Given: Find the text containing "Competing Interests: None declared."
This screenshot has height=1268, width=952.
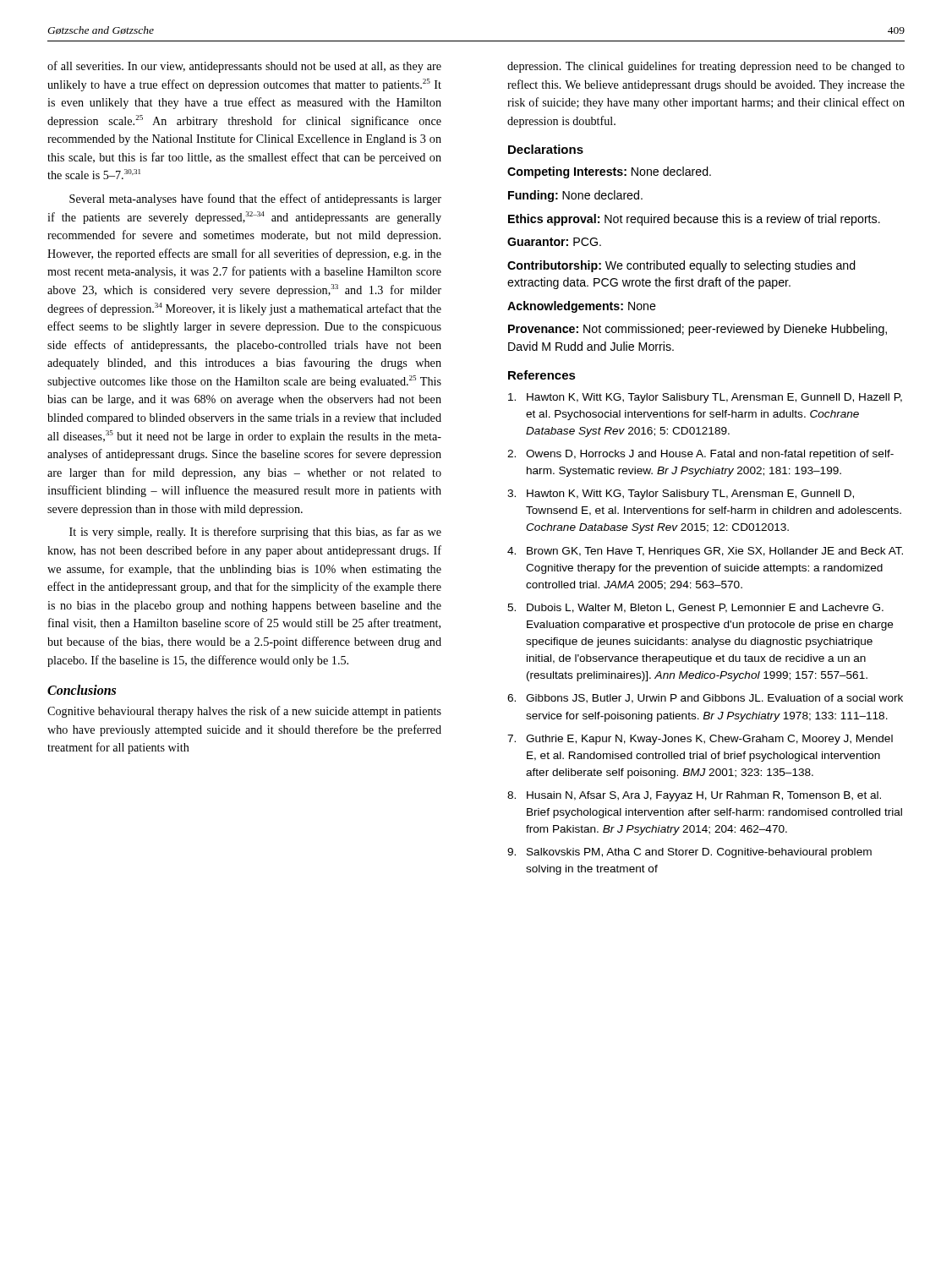Looking at the screenshot, I should click(610, 172).
